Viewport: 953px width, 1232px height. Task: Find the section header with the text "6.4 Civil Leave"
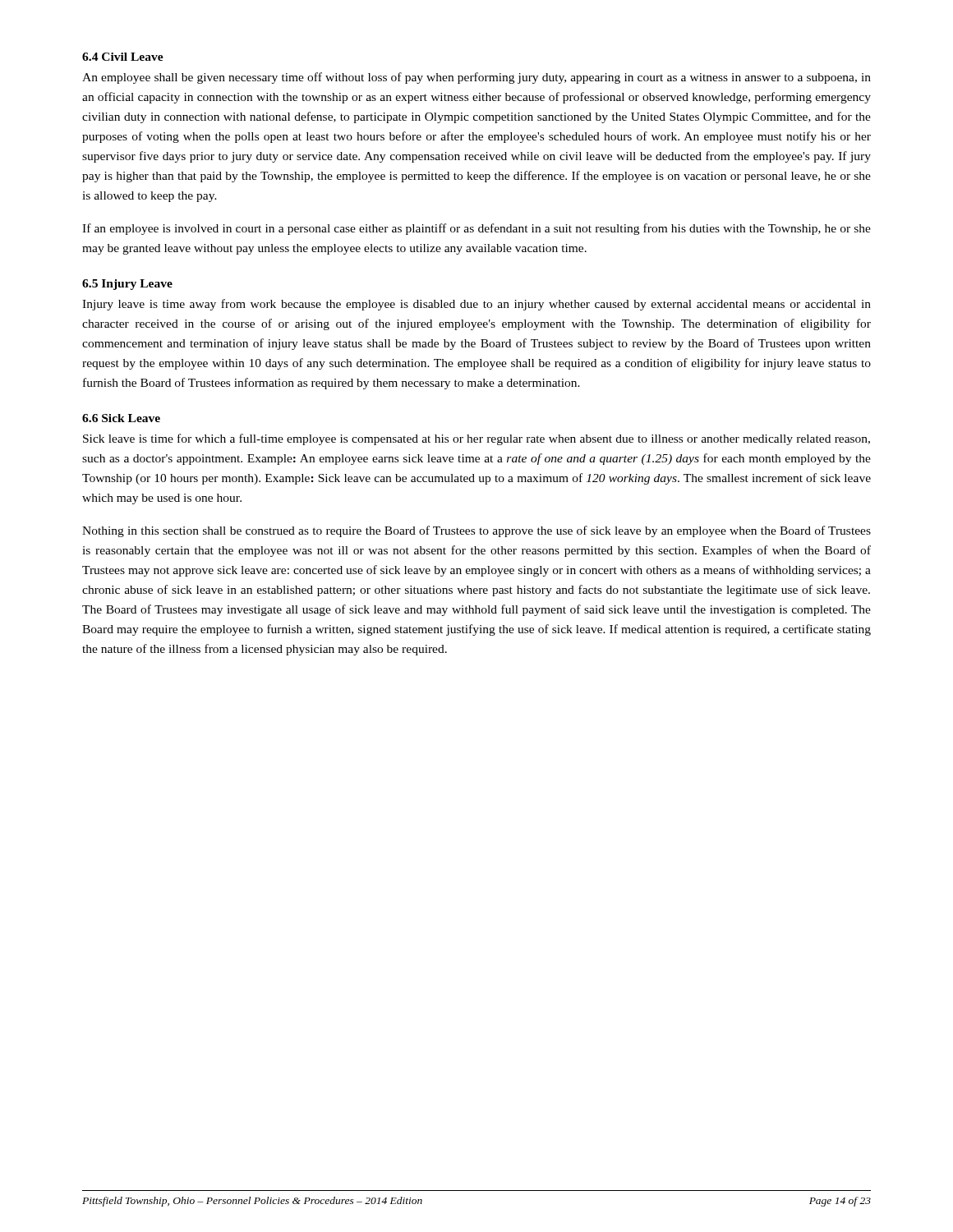pos(123,56)
